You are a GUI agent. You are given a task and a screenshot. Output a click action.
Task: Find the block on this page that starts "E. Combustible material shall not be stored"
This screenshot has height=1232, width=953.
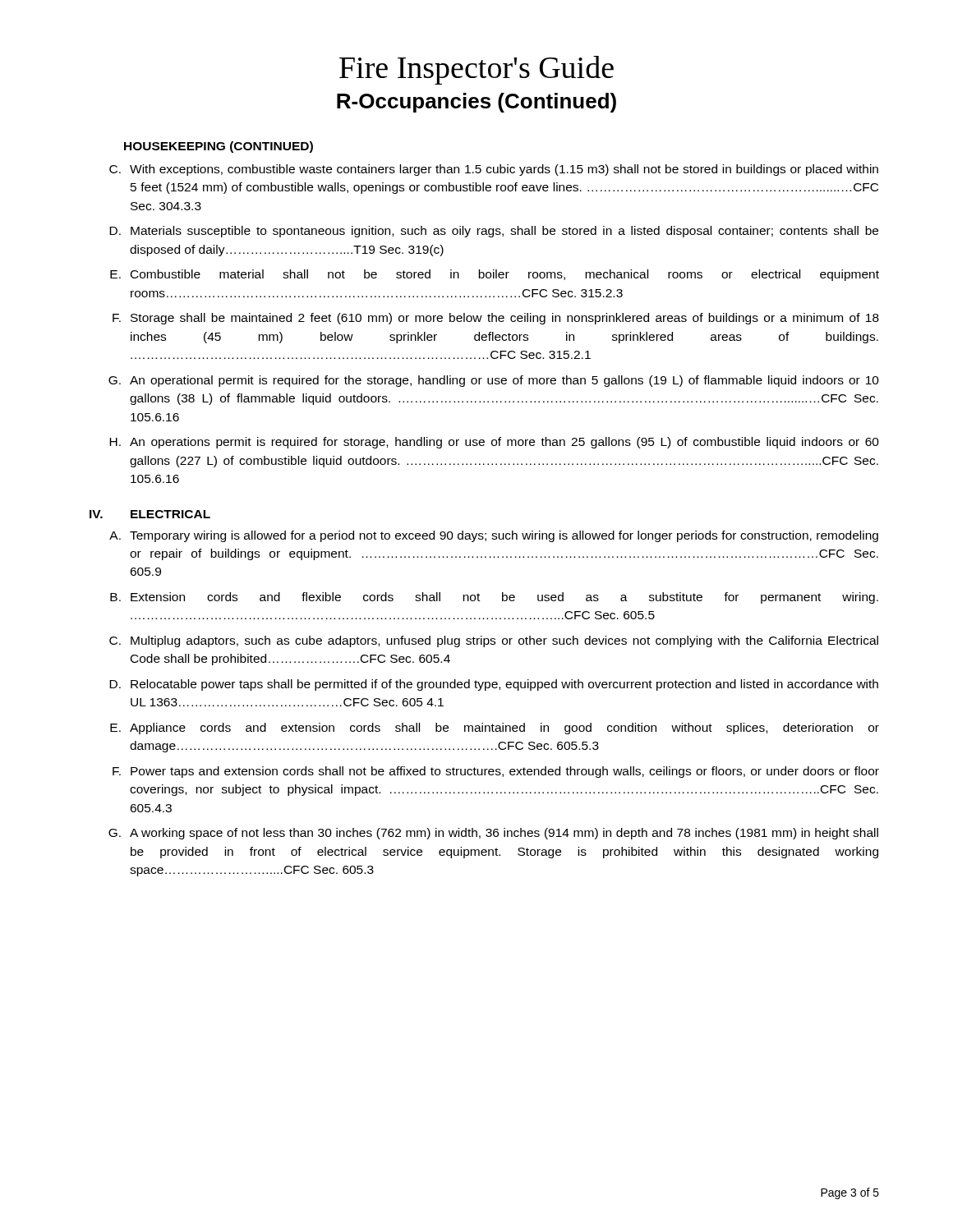484,284
